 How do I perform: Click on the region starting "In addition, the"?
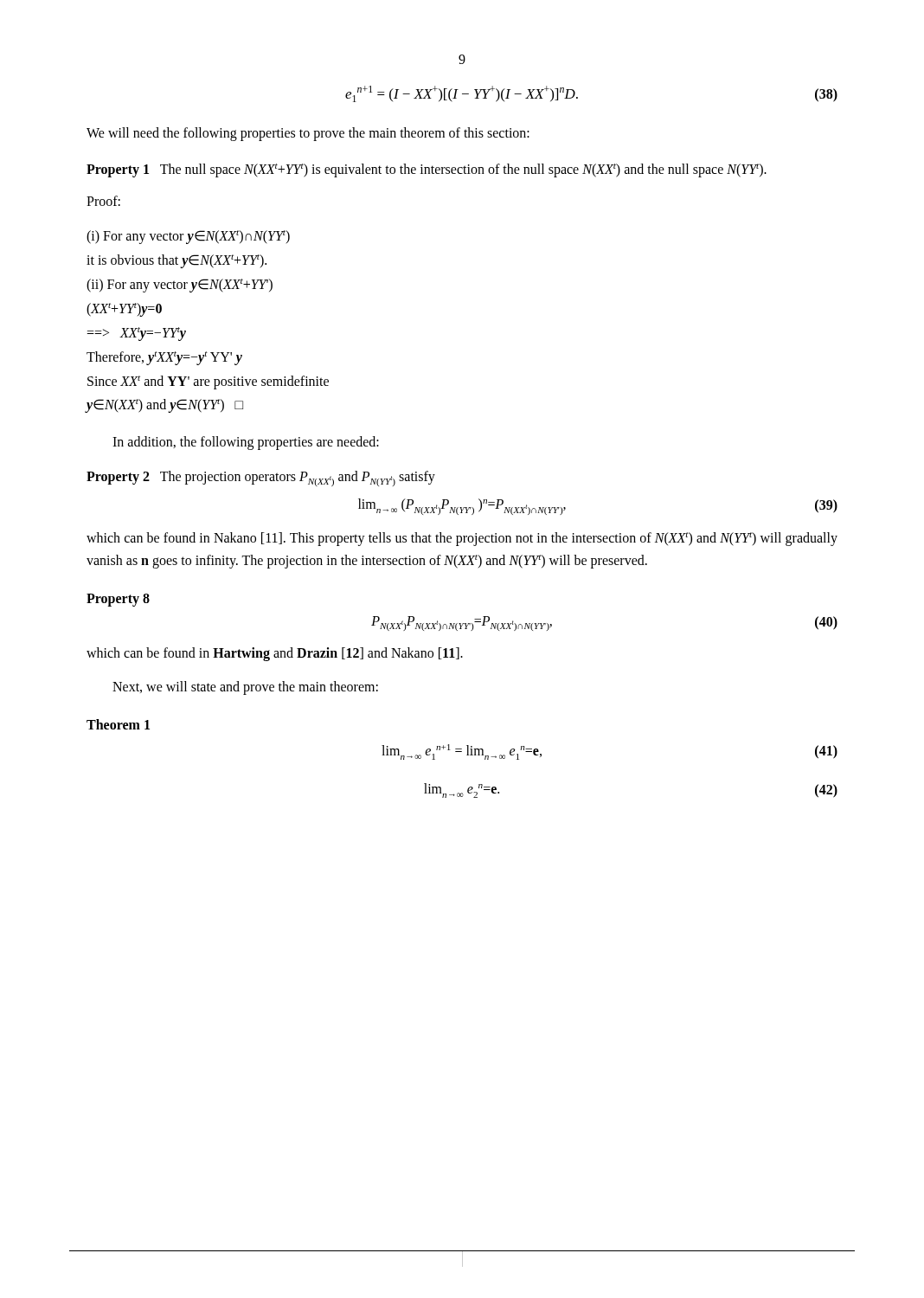[x=246, y=442]
